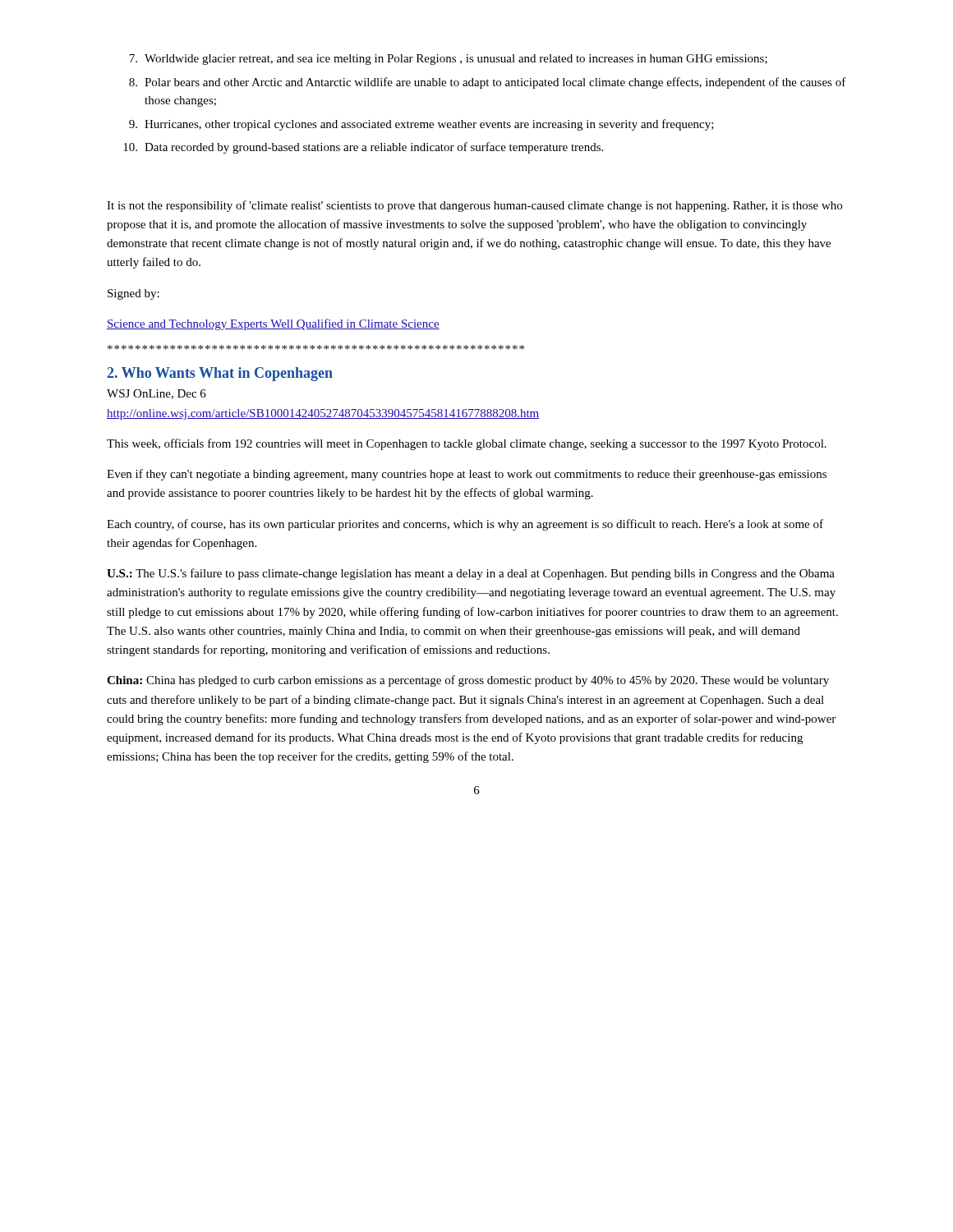This screenshot has width=953, height=1232.
Task: Point to the block beginning "Each country, of"
Action: click(465, 533)
